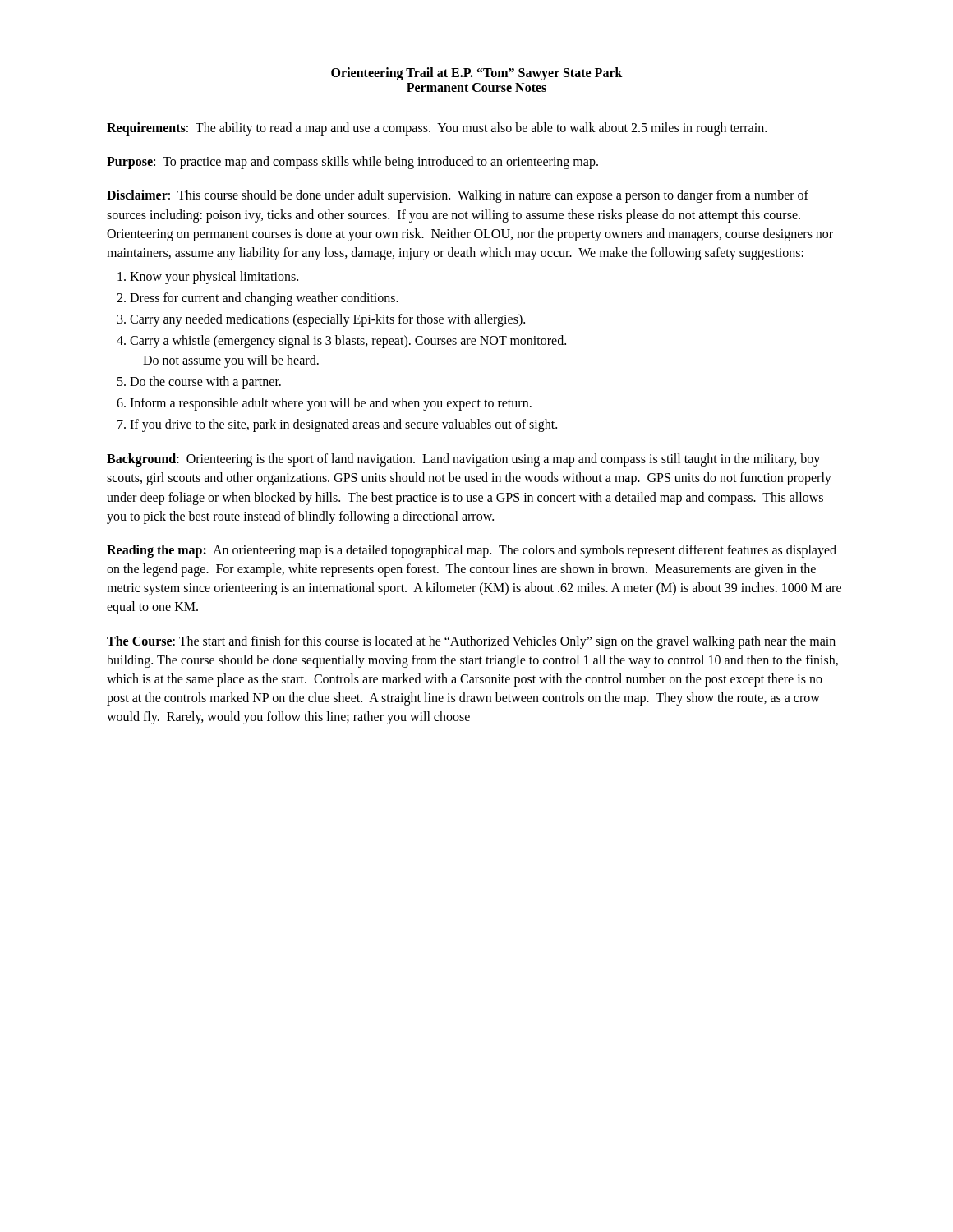Click on the passage starting "Carry a whistle (emergency signal is 3 blasts,"

348,350
